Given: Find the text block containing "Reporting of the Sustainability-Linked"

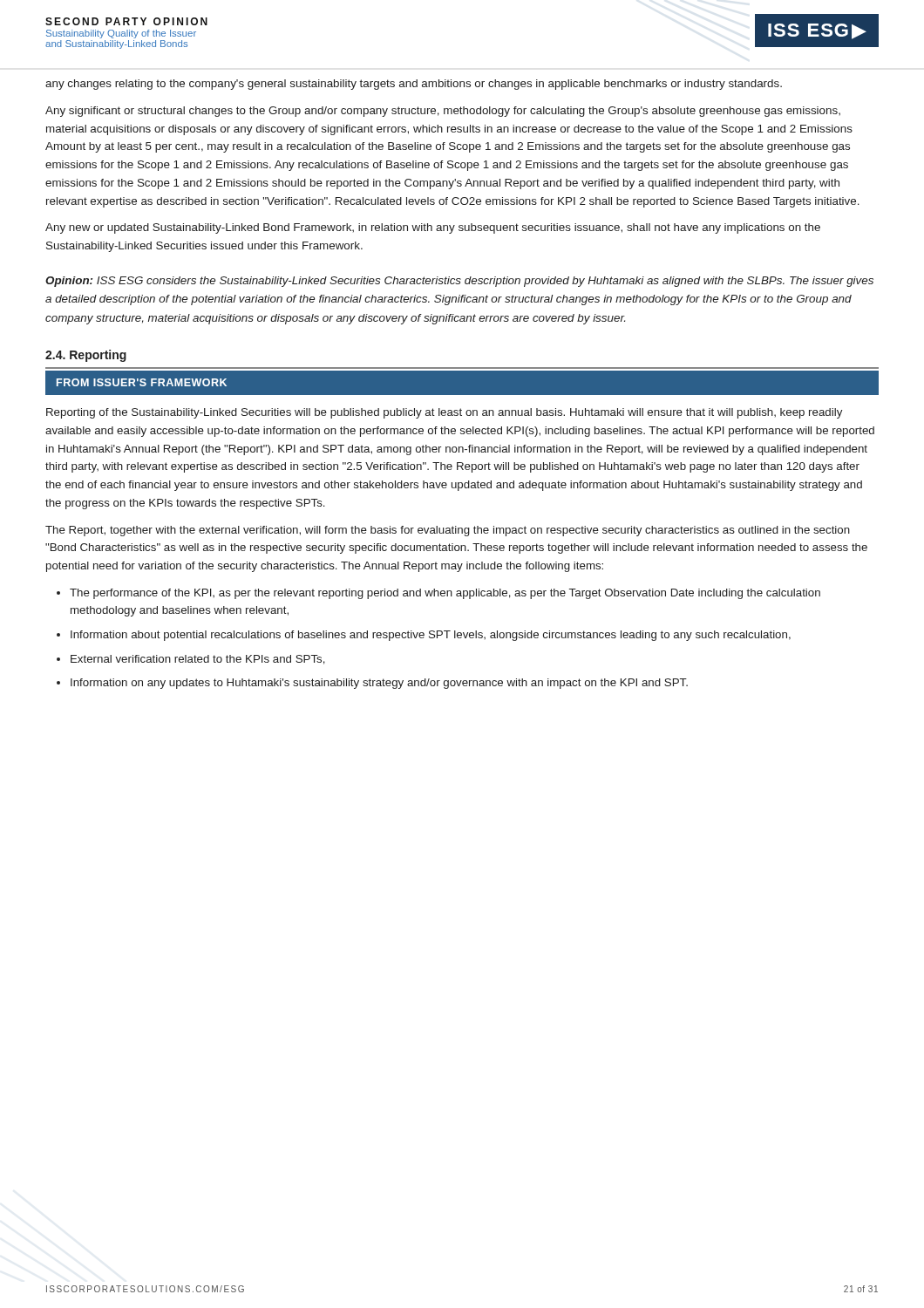Looking at the screenshot, I should (x=460, y=457).
